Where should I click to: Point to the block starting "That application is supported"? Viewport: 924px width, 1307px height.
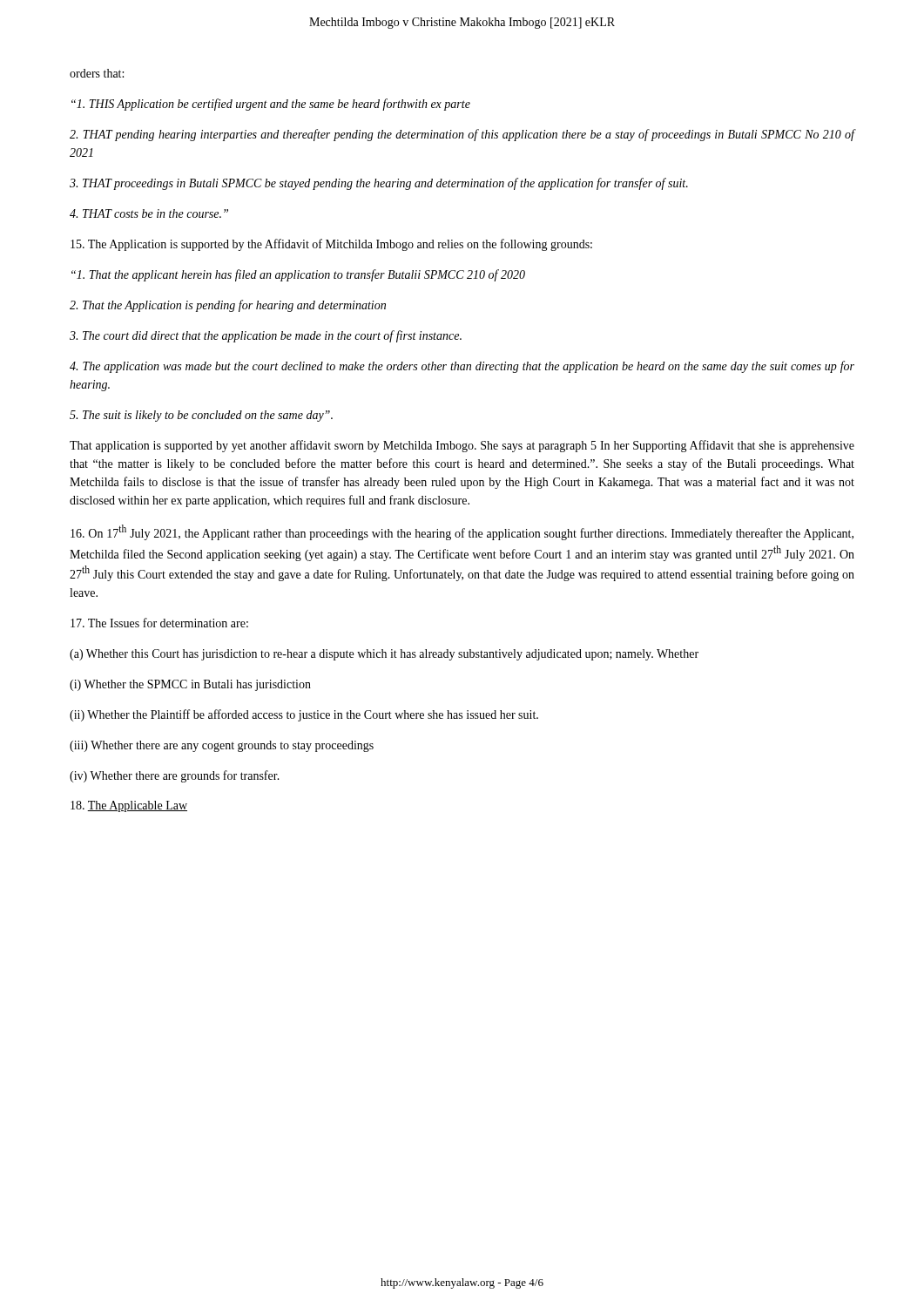[462, 473]
